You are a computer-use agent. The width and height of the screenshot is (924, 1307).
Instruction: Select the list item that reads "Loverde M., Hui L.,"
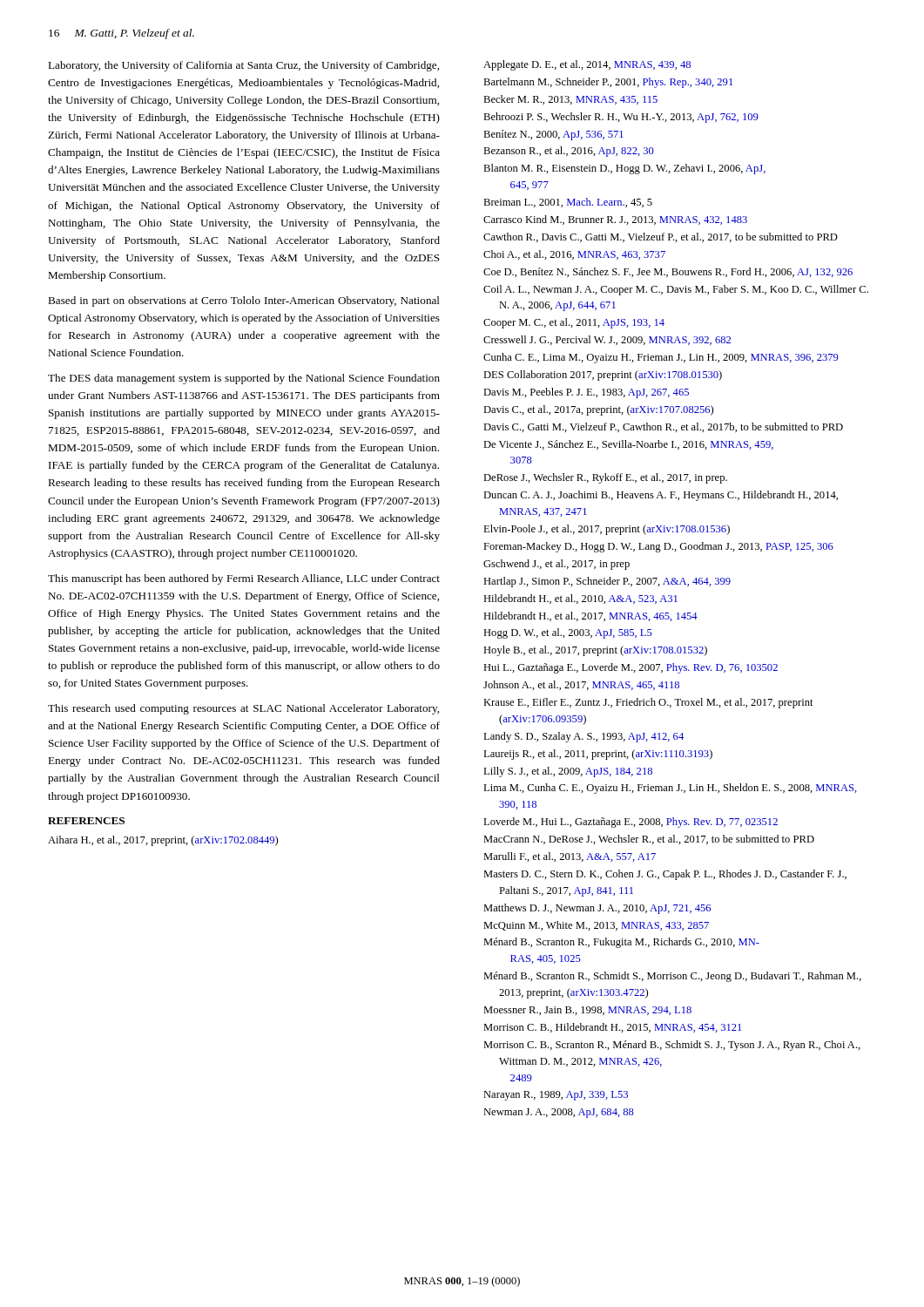[631, 822]
